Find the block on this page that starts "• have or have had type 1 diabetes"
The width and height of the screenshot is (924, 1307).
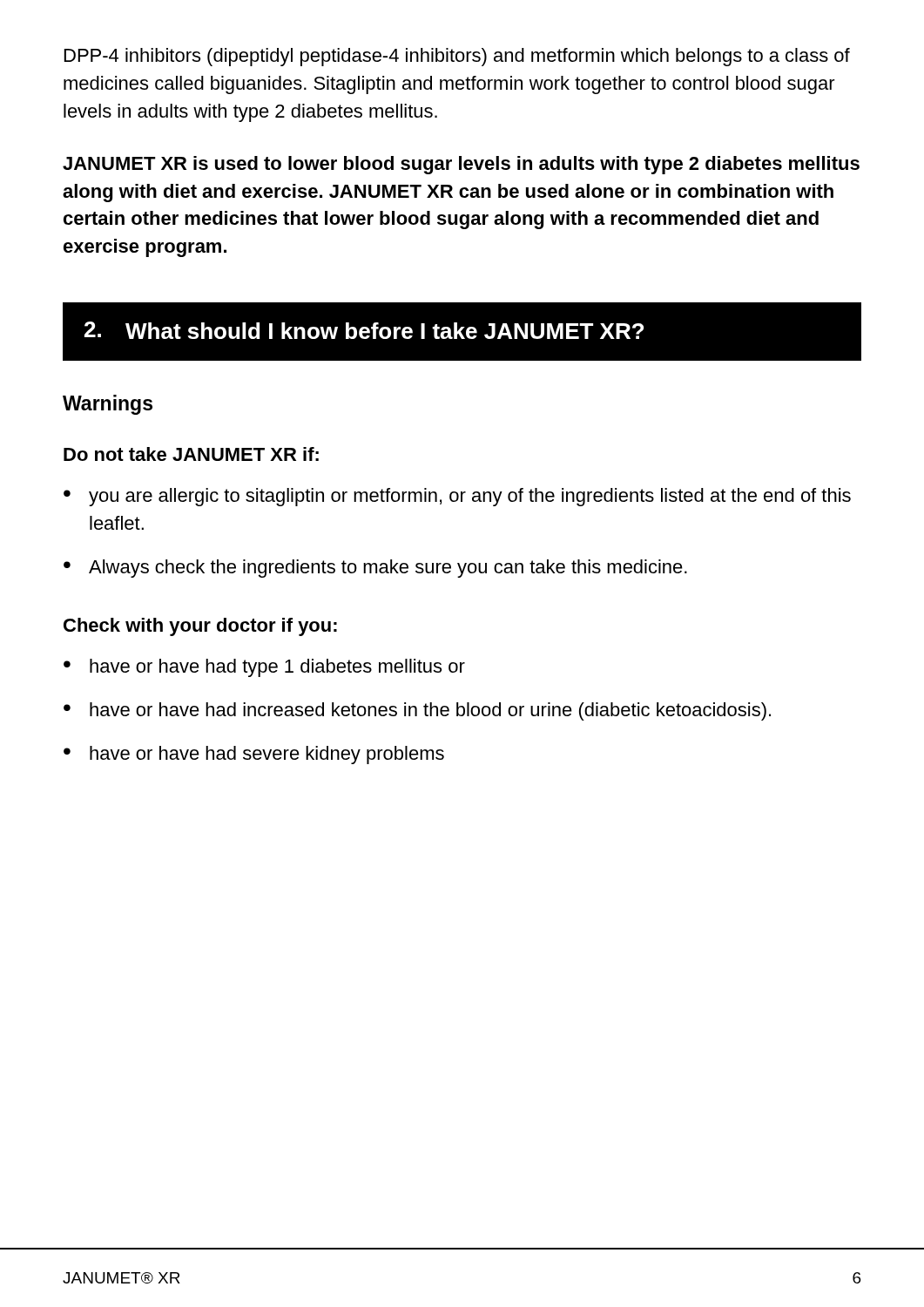[264, 667]
